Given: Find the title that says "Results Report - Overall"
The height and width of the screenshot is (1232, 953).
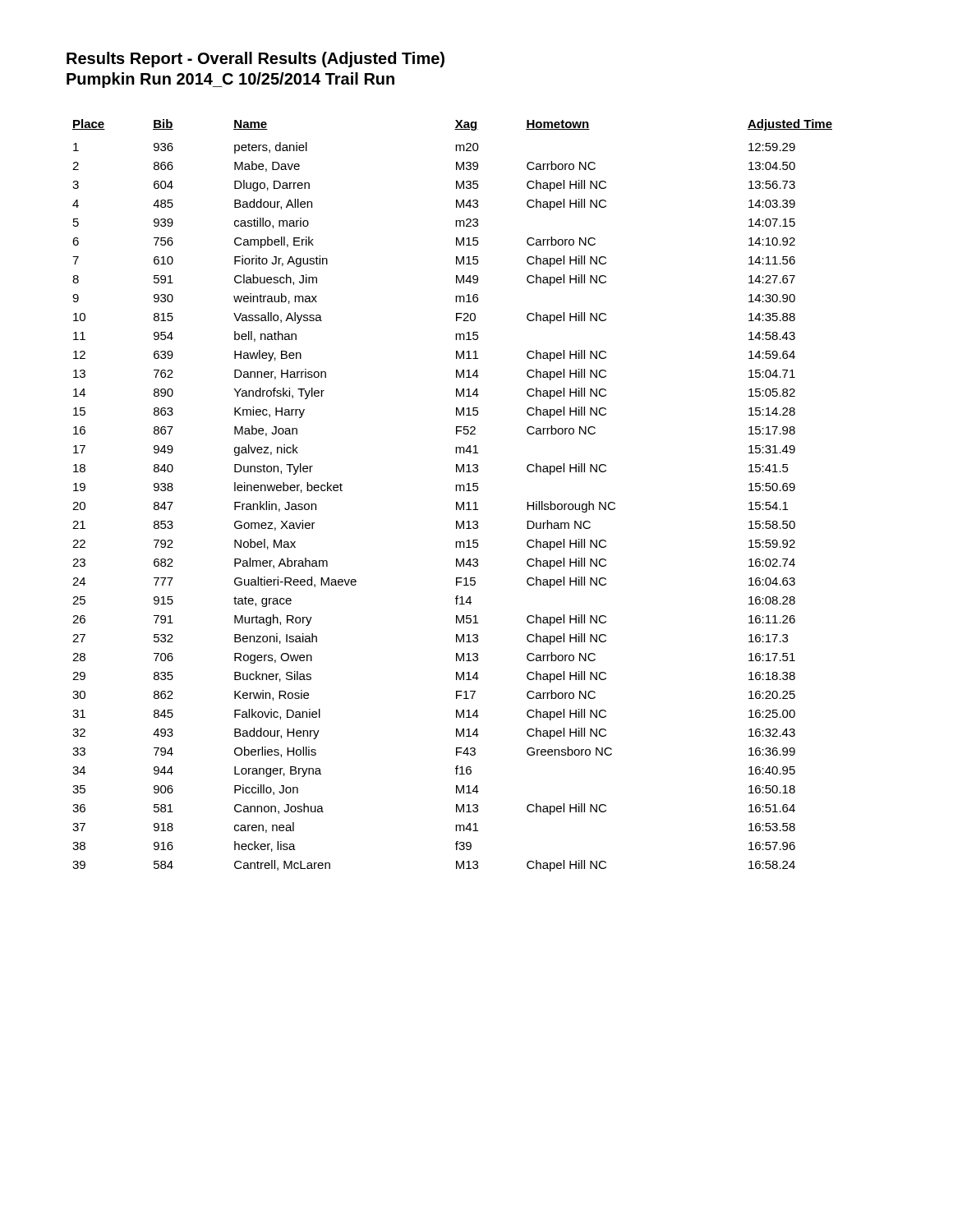Looking at the screenshot, I should 256,60.
